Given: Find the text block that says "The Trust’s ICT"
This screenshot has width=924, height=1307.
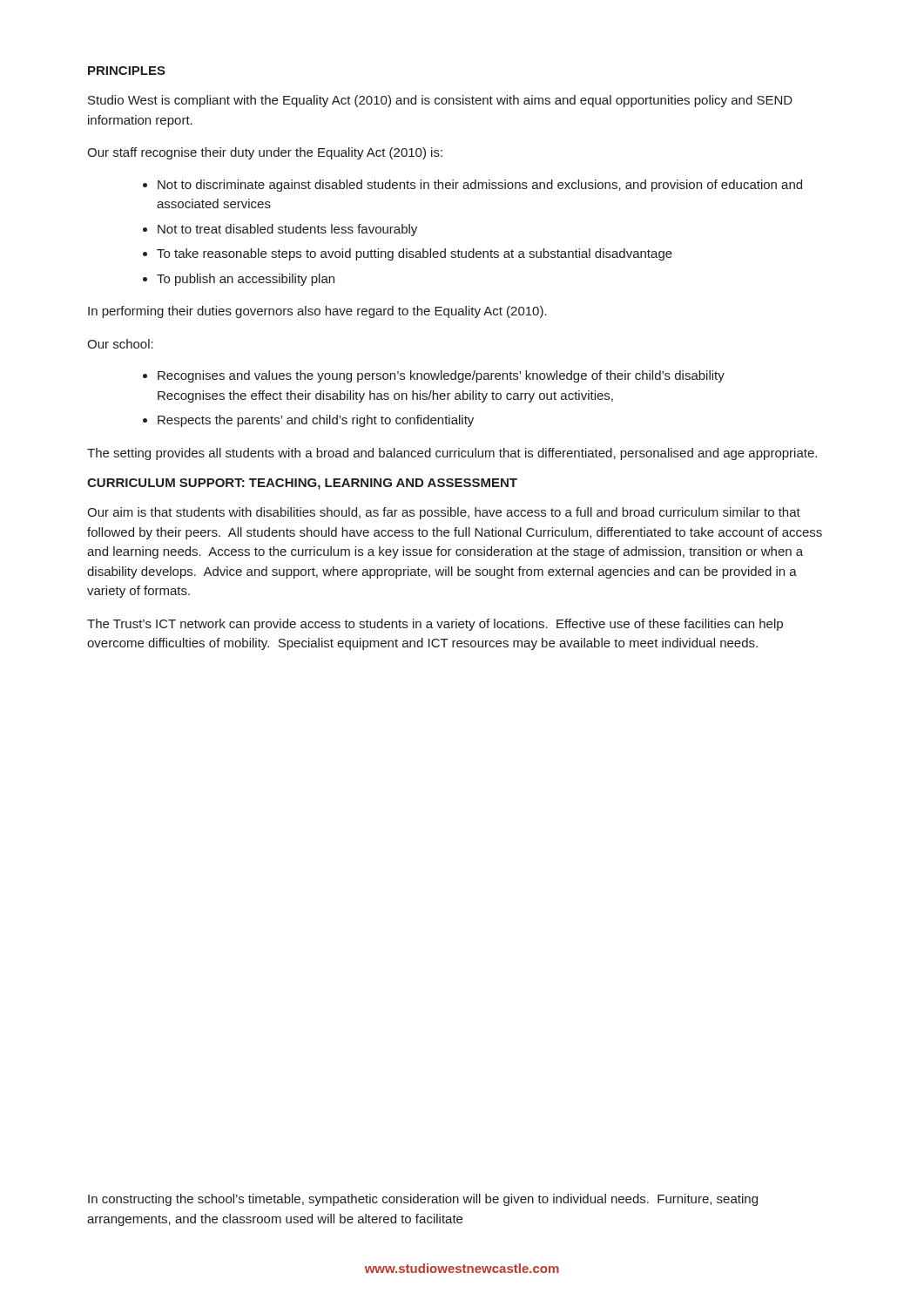Looking at the screenshot, I should click(462, 634).
